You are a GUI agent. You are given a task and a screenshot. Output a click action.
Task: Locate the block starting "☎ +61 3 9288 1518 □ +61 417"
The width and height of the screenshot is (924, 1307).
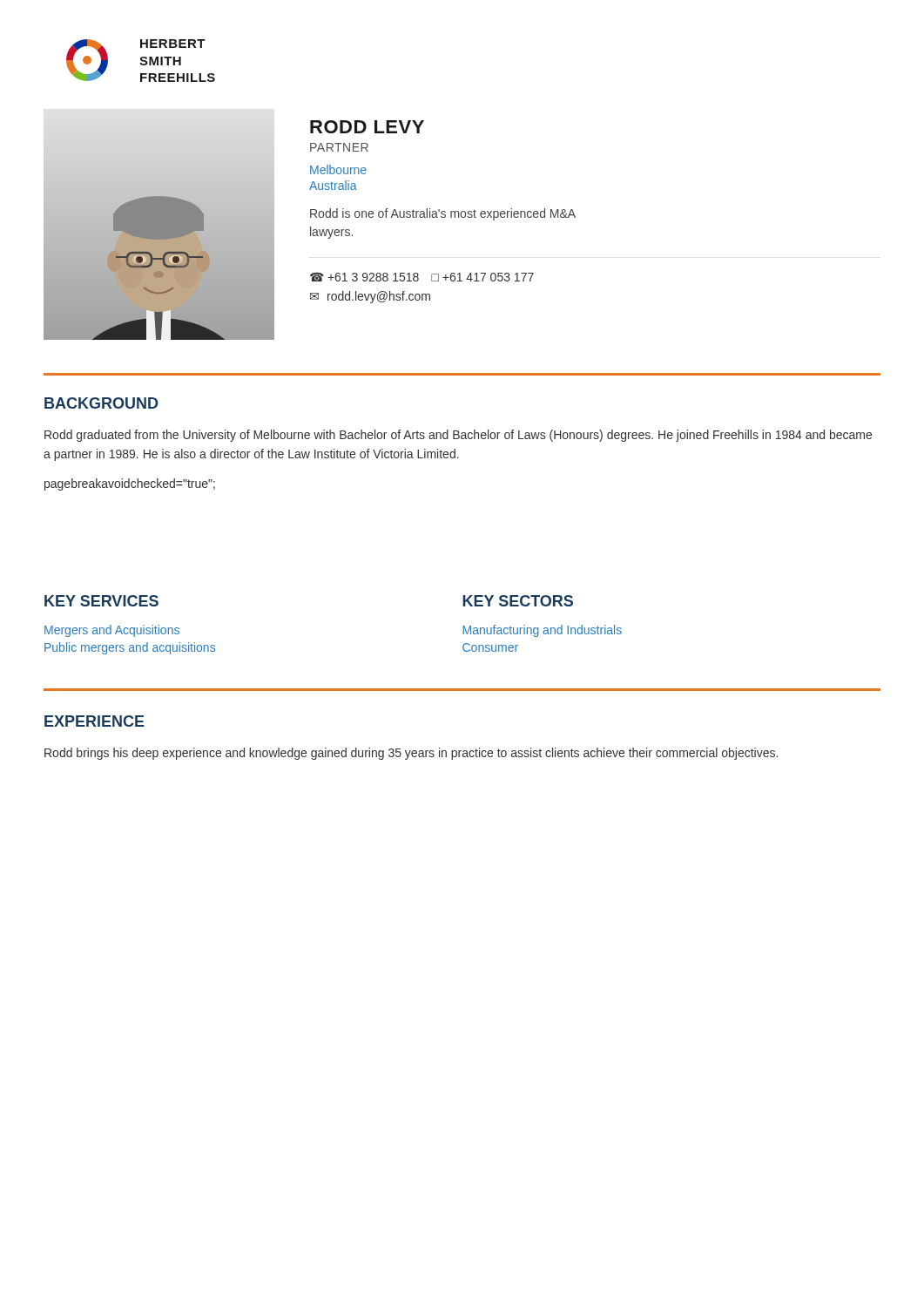pyautogui.click(x=422, y=277)
